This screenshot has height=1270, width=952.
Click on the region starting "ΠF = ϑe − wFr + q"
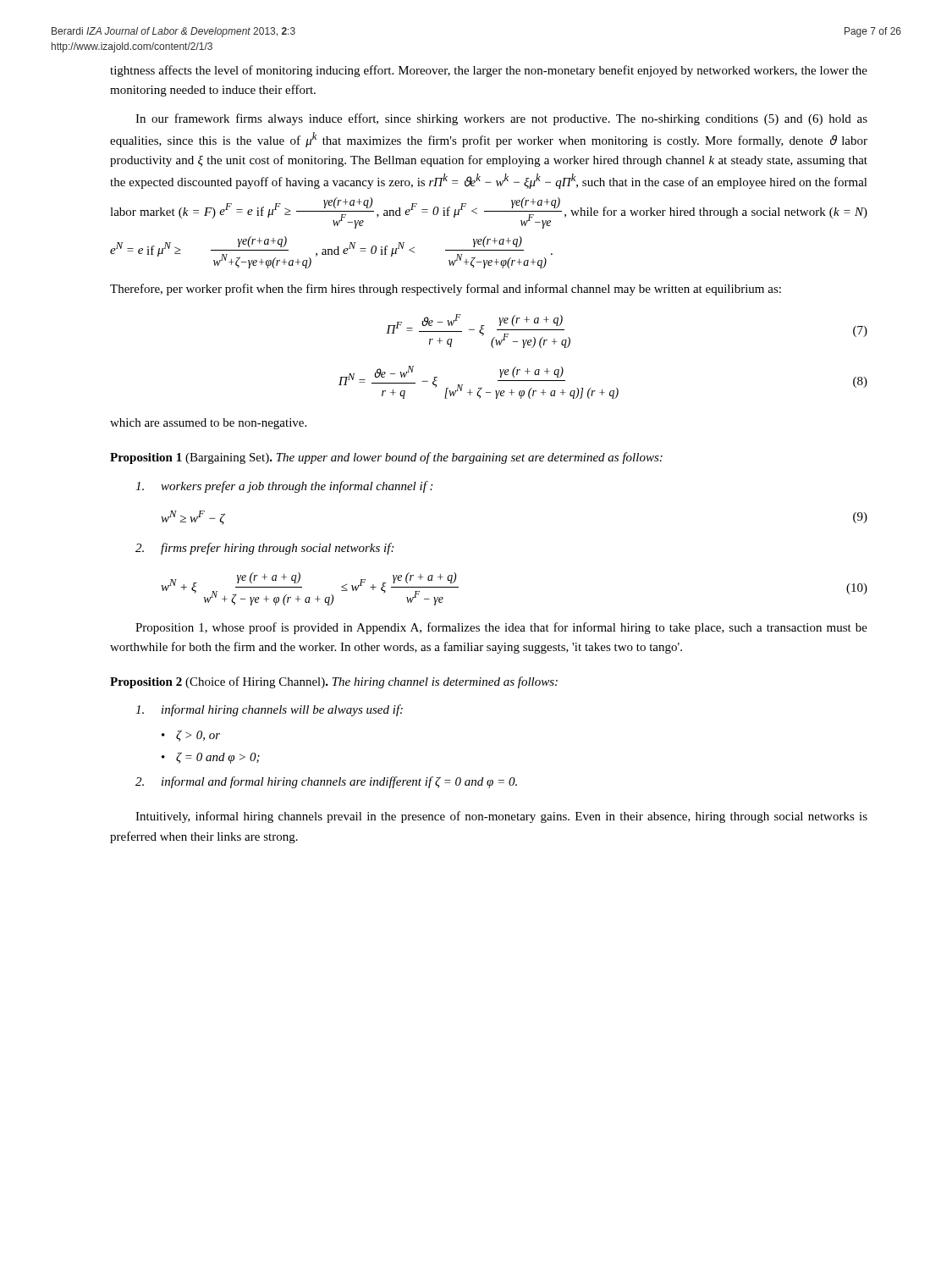click(497, 331)
